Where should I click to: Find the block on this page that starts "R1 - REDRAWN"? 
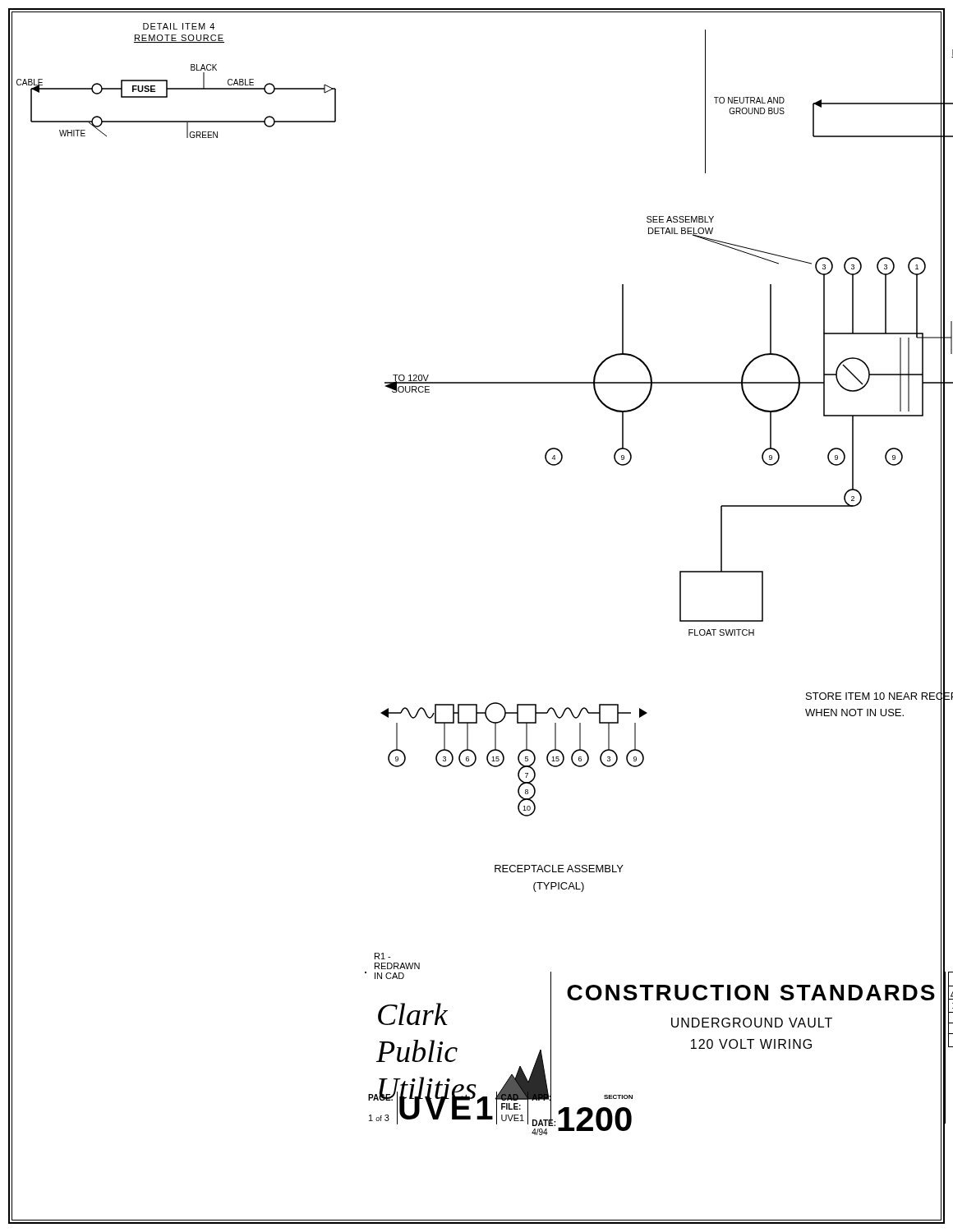point(397,966)
